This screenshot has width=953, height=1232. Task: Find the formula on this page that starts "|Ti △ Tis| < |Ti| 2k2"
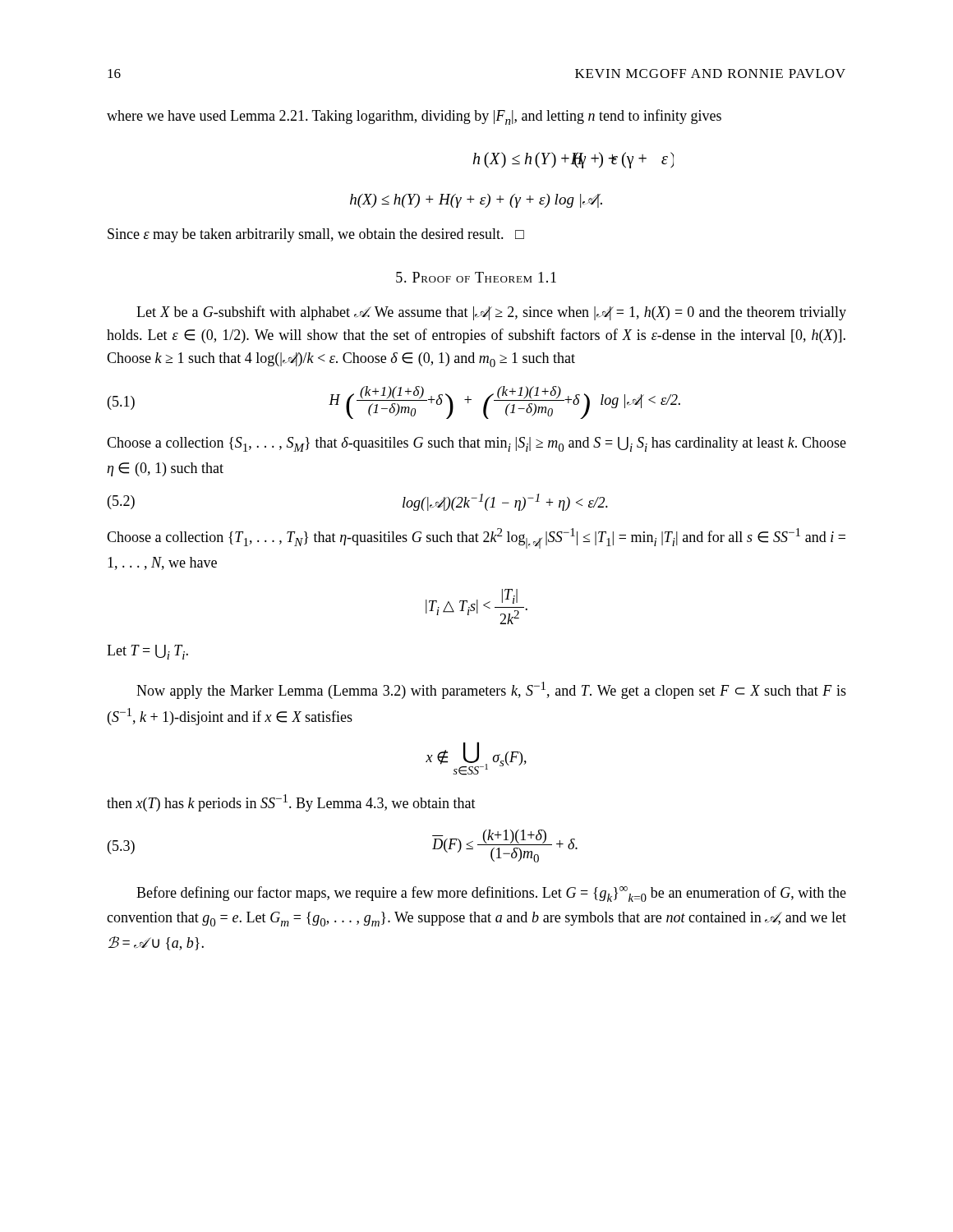476,607
